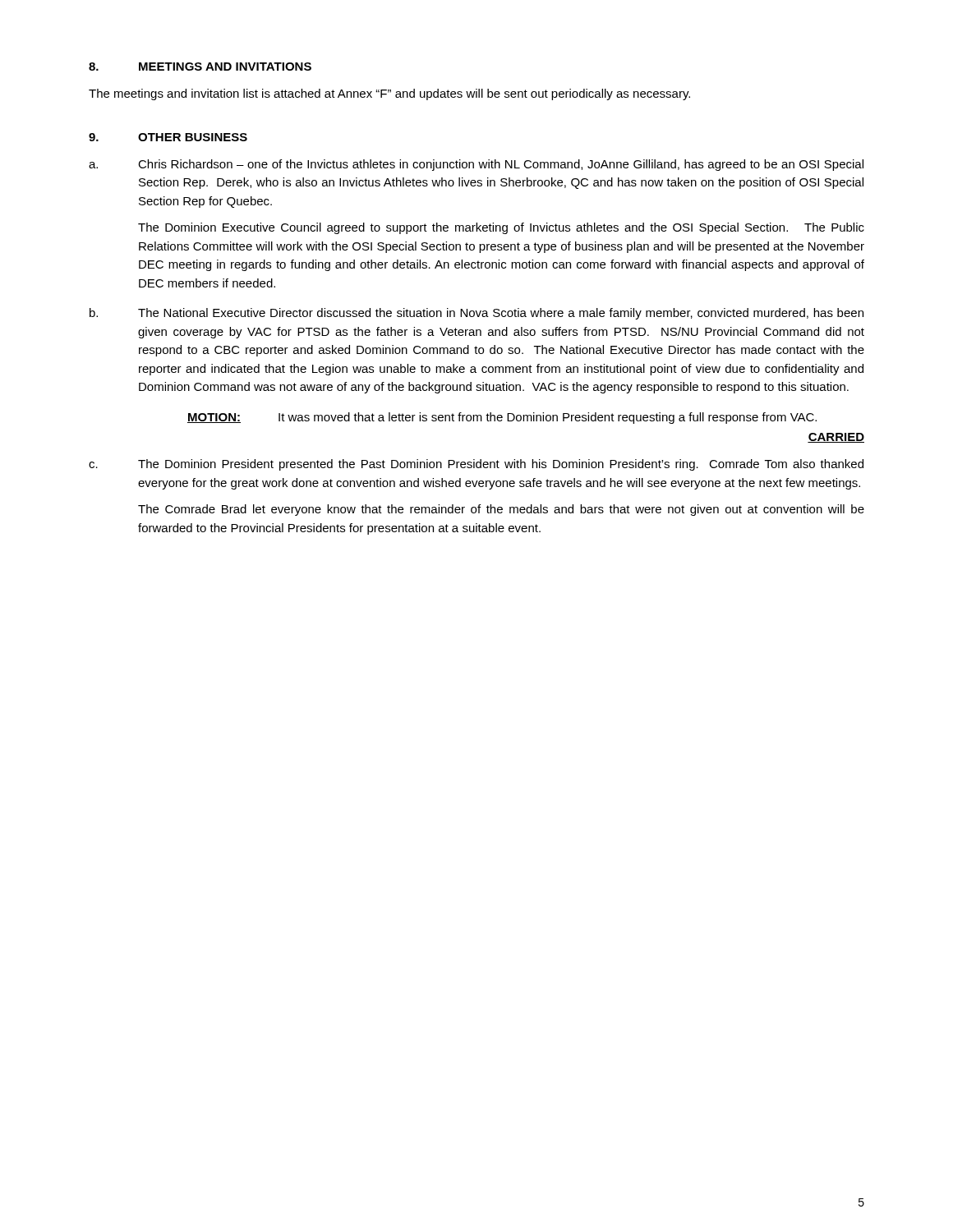
Task: Where is the passage that starts "b. The National Executive Director discussed the"?
Action: 476,350
